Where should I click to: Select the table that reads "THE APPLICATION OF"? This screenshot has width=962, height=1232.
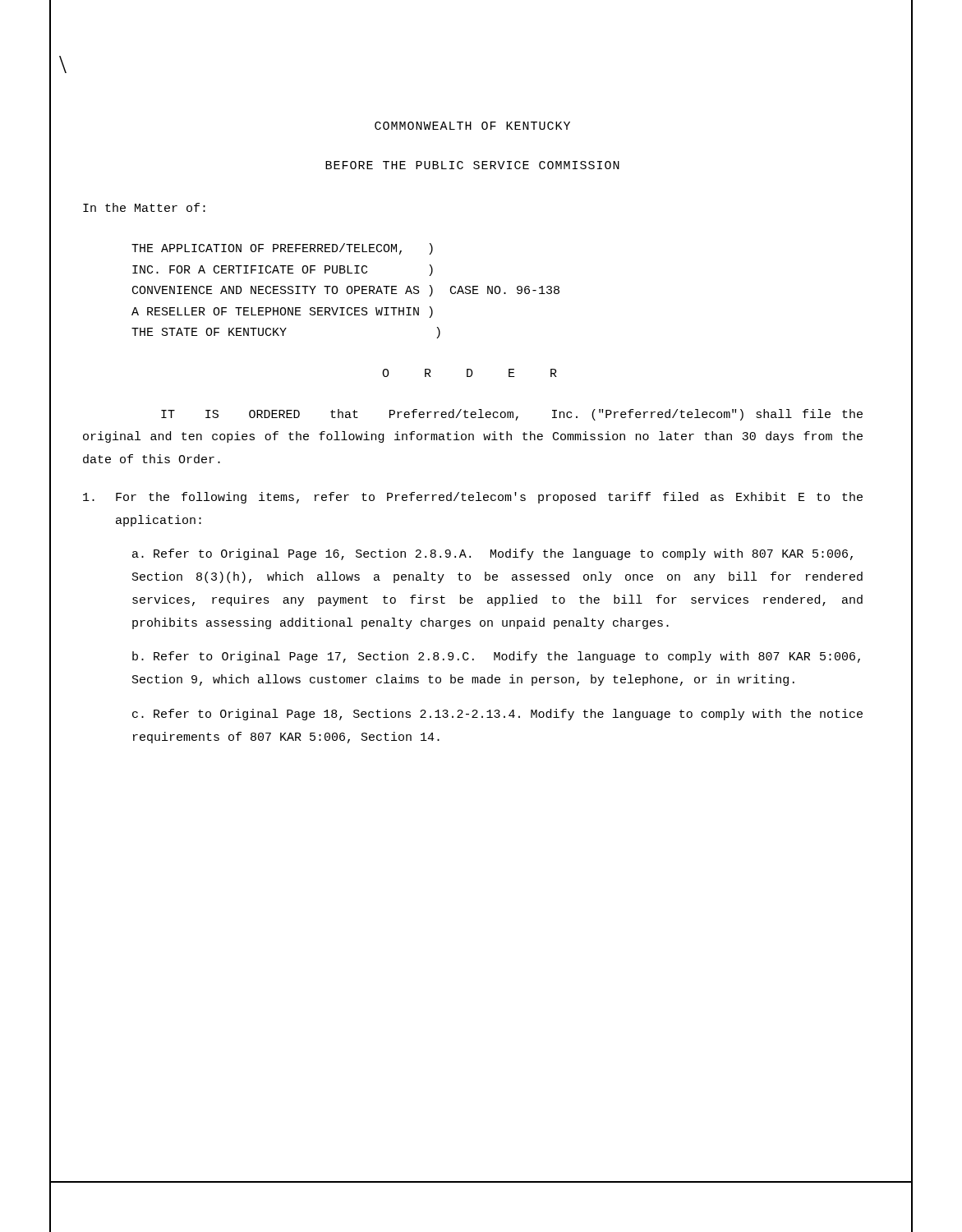point(497,291)
